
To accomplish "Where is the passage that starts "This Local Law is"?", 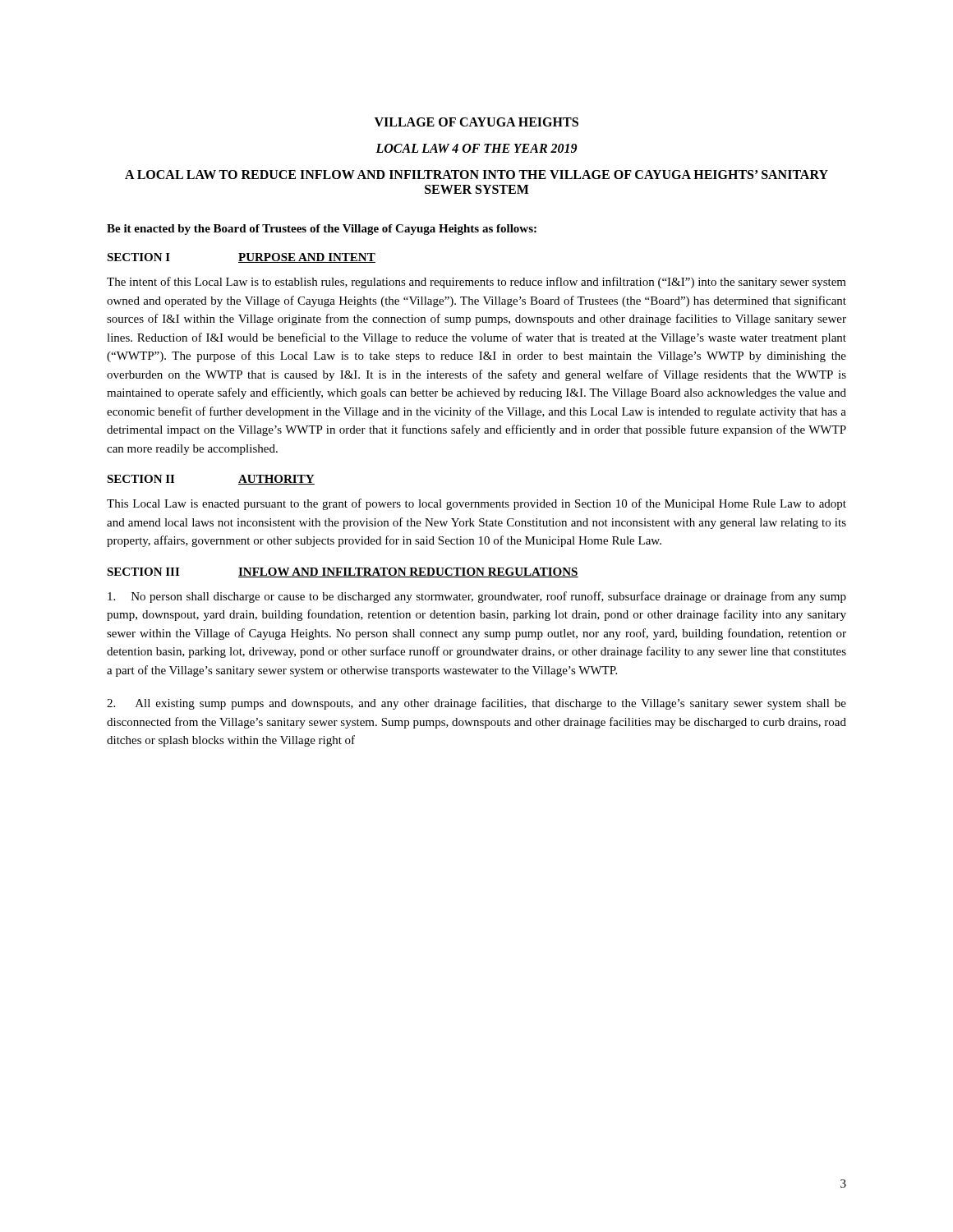I will pos(476,522).
